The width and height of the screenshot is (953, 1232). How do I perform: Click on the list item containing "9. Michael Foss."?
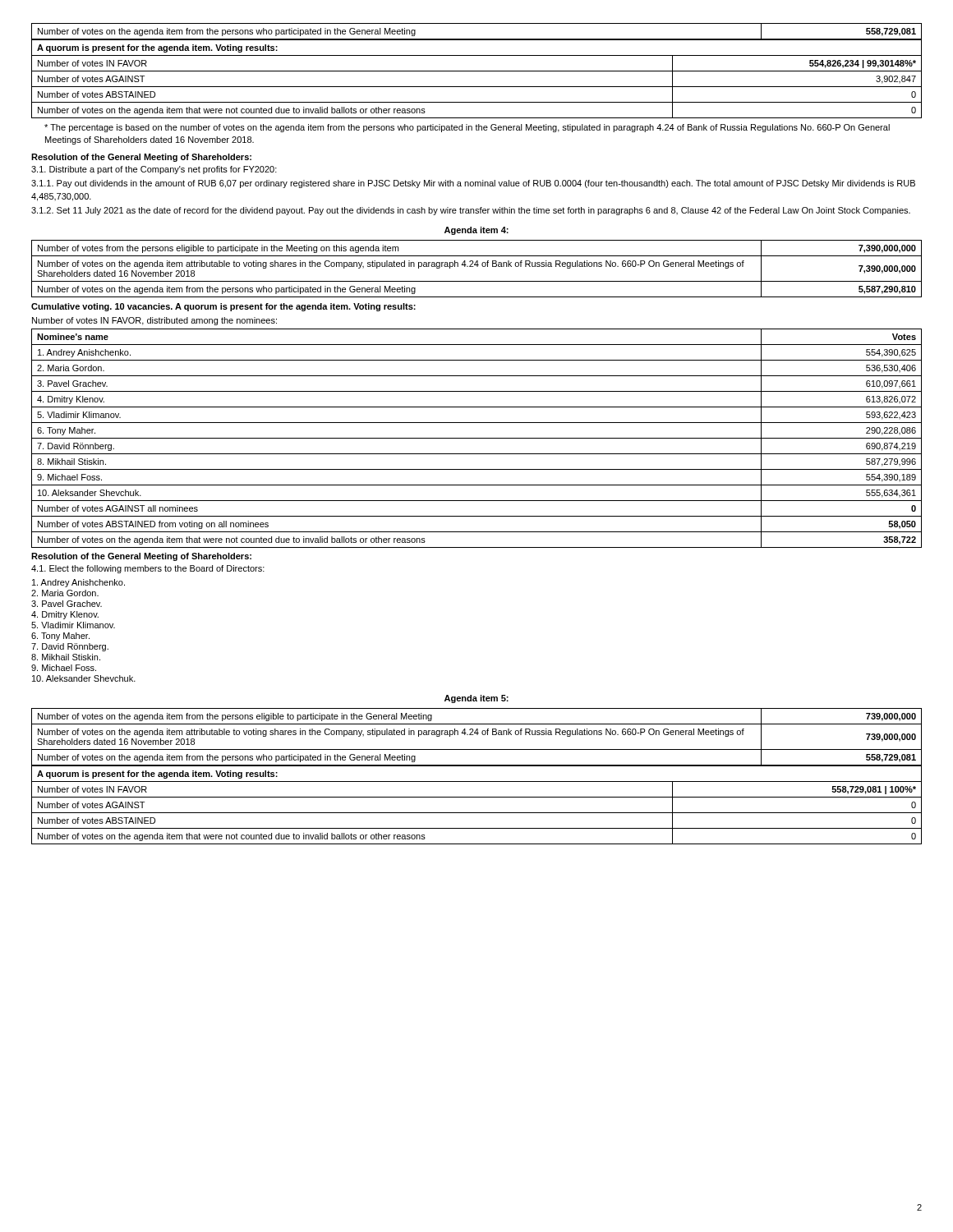point(64,667)
